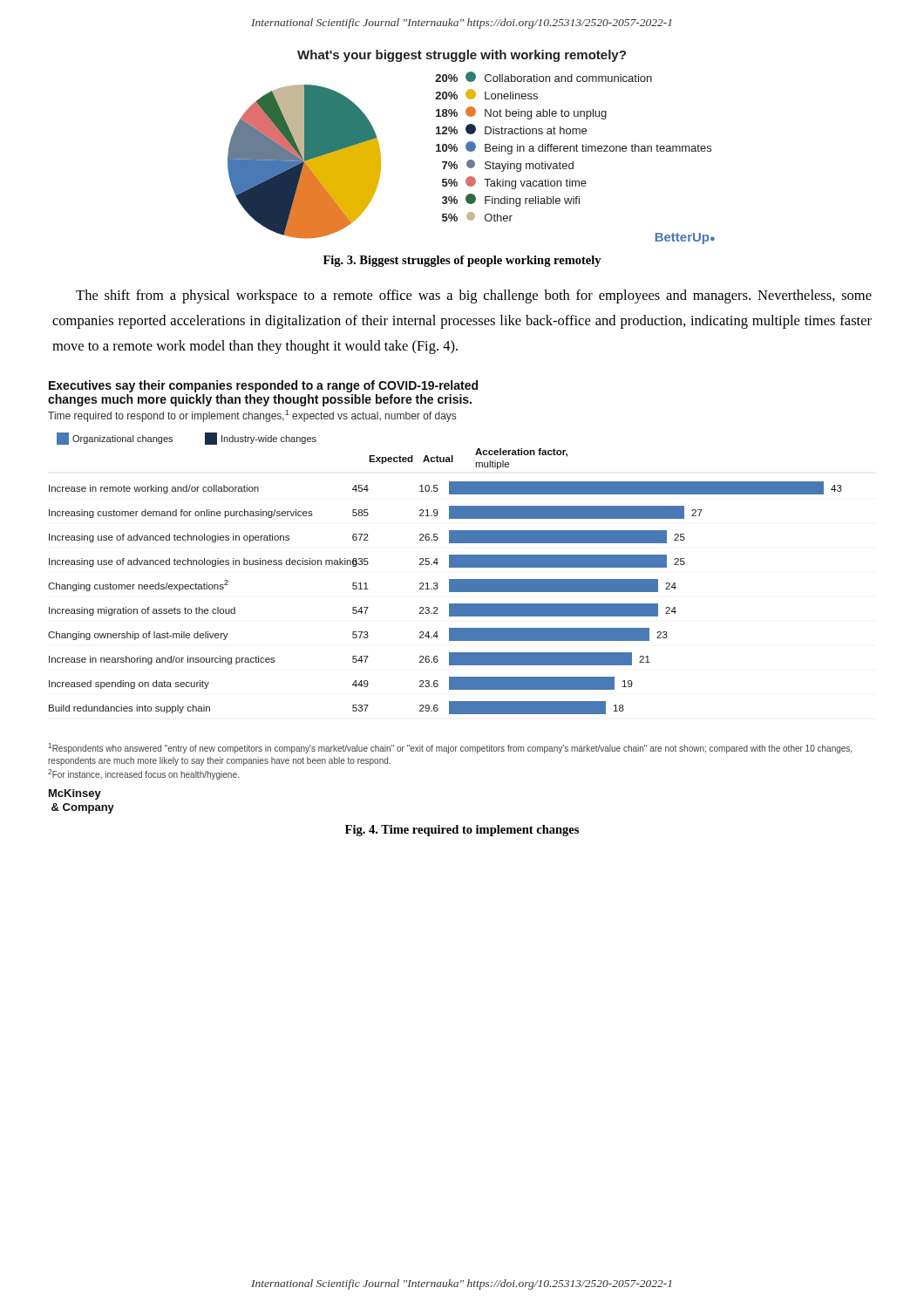Find "Fig. 4. Time required to implement changes" on this page
Screen dimensions: 1308x924
[462, 830]
